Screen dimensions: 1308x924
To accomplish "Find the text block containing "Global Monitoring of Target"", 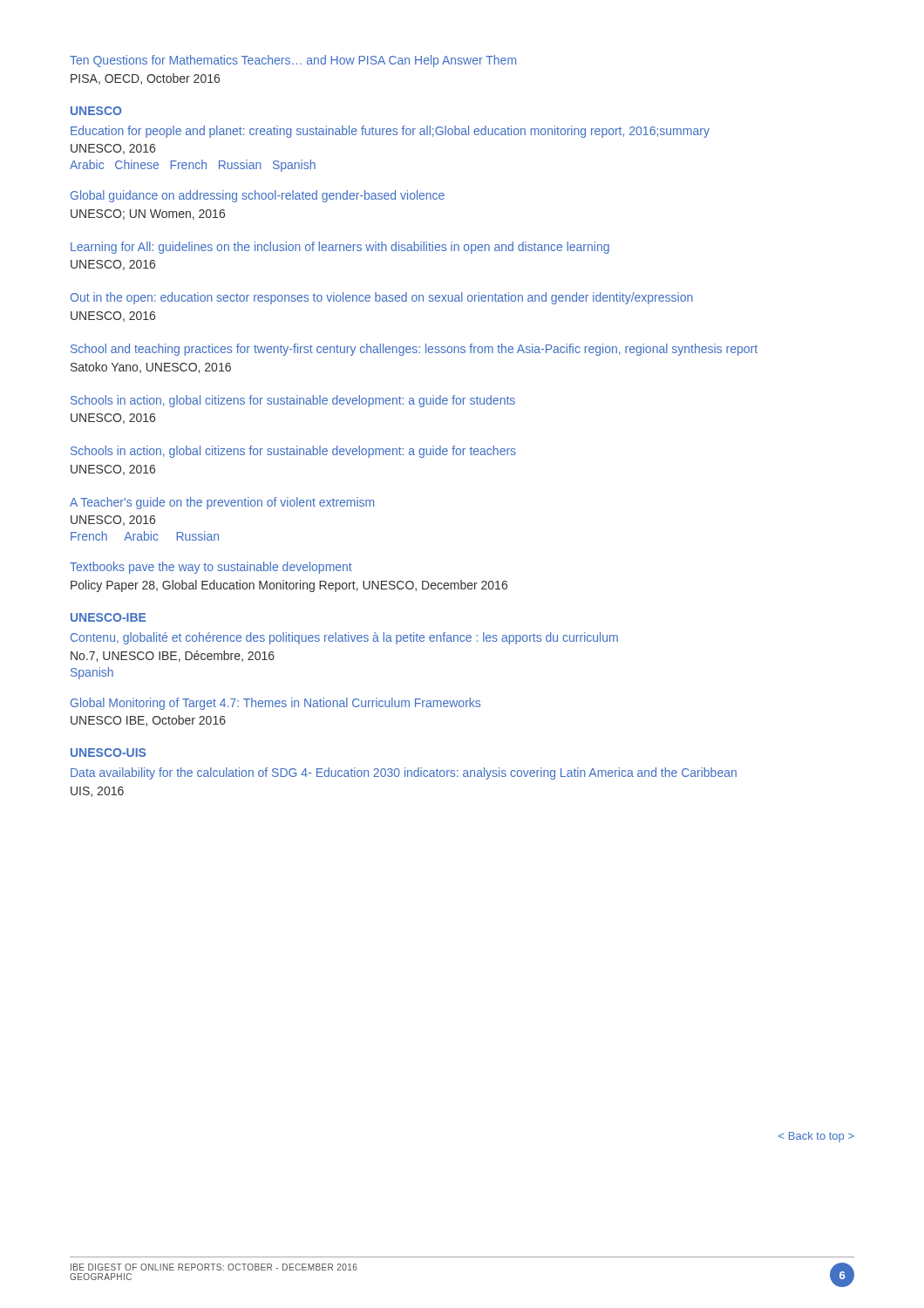I will pyautogui.click(x=462, y=711).
